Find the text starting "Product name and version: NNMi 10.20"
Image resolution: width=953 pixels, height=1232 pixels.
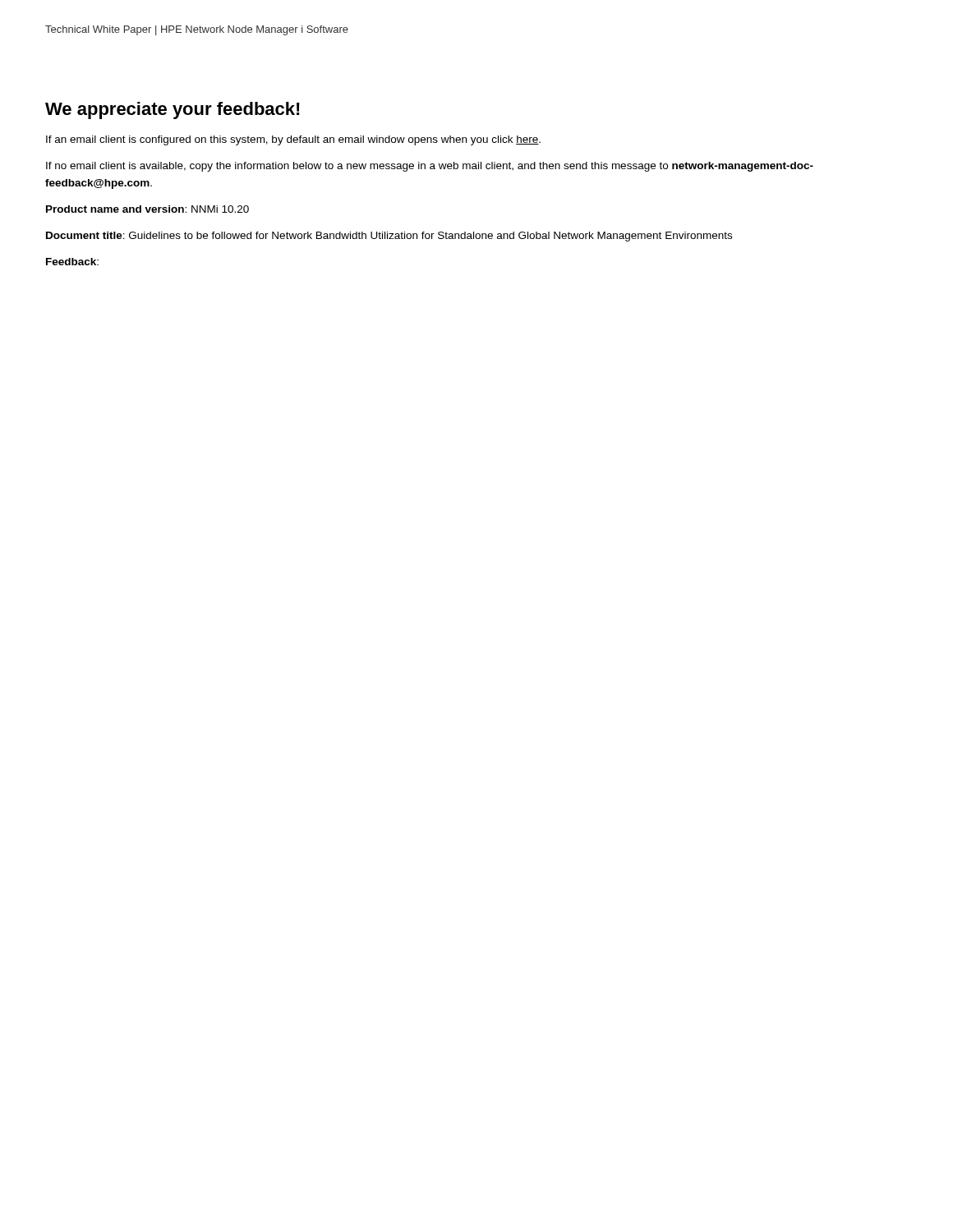pyautogui.click(x=147, y=209)
